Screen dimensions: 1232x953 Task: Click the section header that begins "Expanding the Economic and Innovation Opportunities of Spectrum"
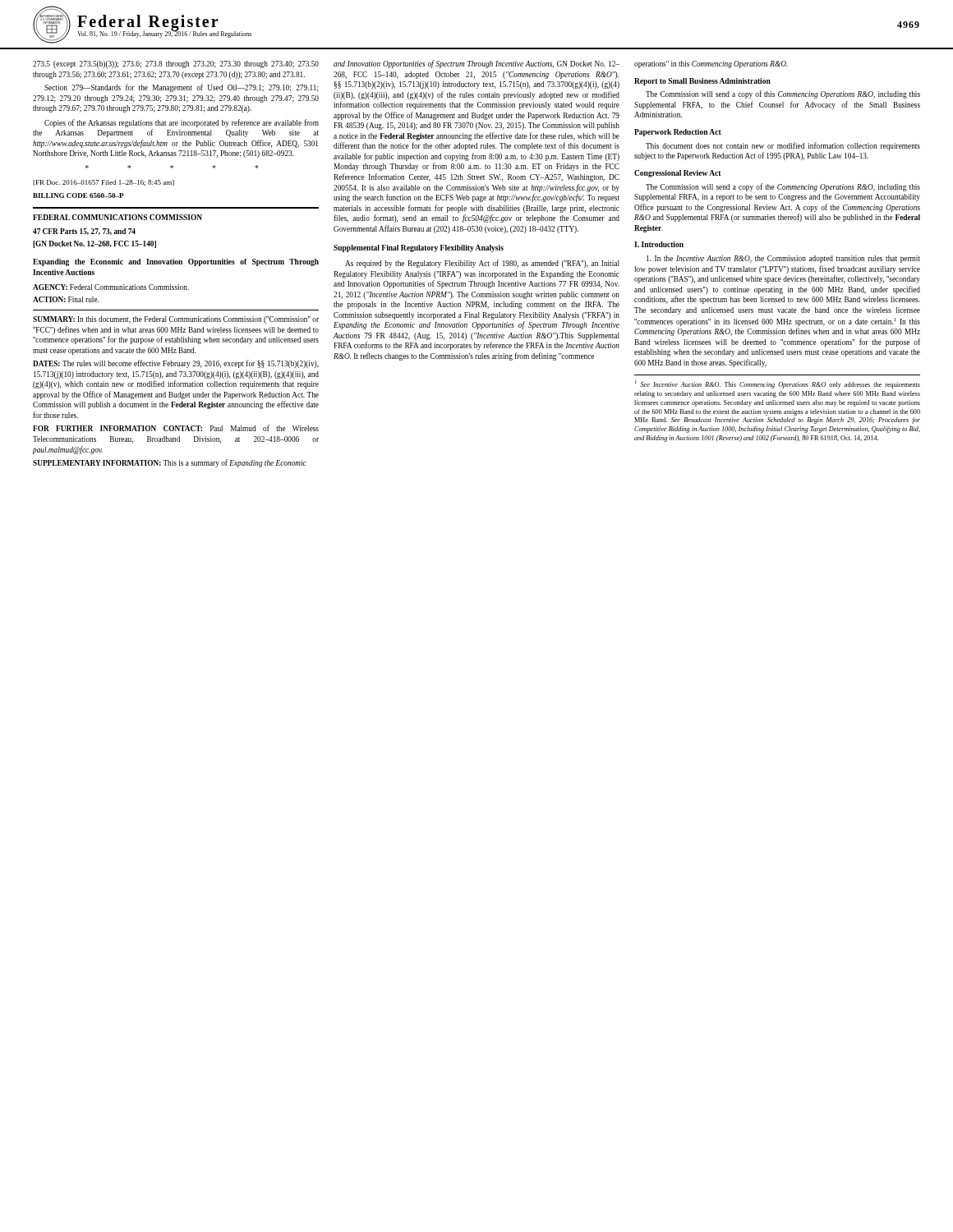pyautogui.click(x=176, y=267)
